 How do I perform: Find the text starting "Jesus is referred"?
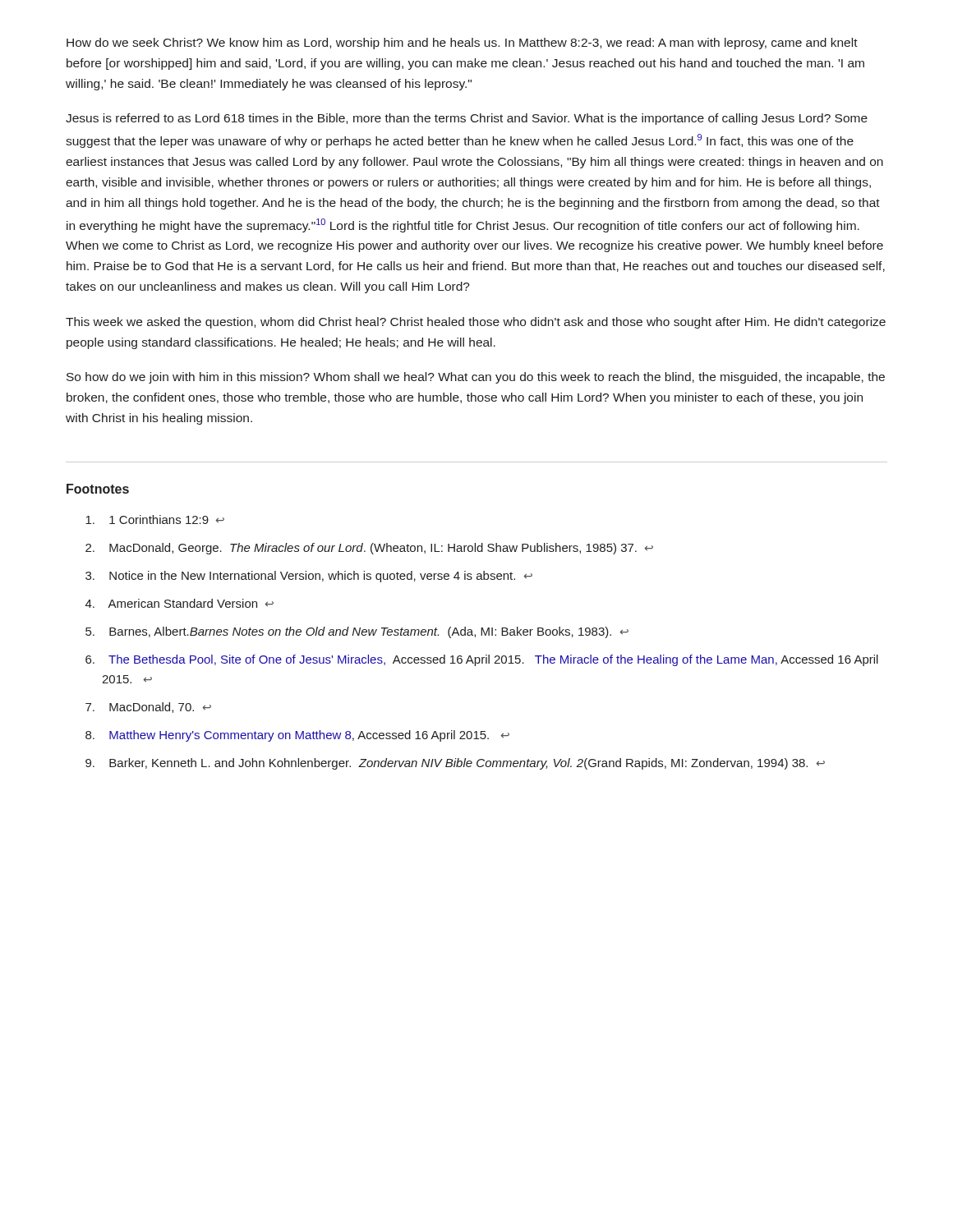pyautogui.click(x=476, y=202)
